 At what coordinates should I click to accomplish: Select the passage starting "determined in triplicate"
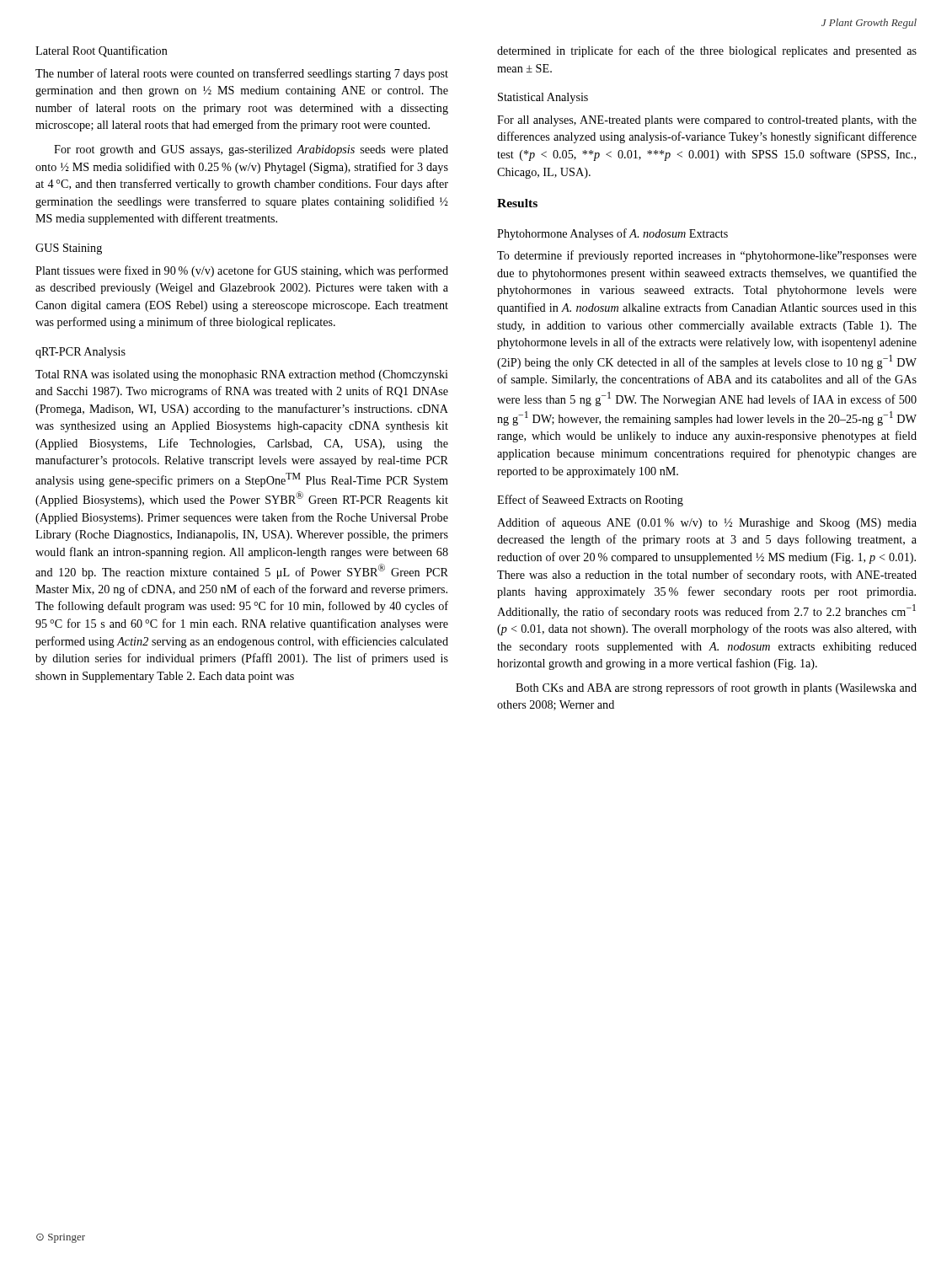pyautogui.click(x=707, y=59)
